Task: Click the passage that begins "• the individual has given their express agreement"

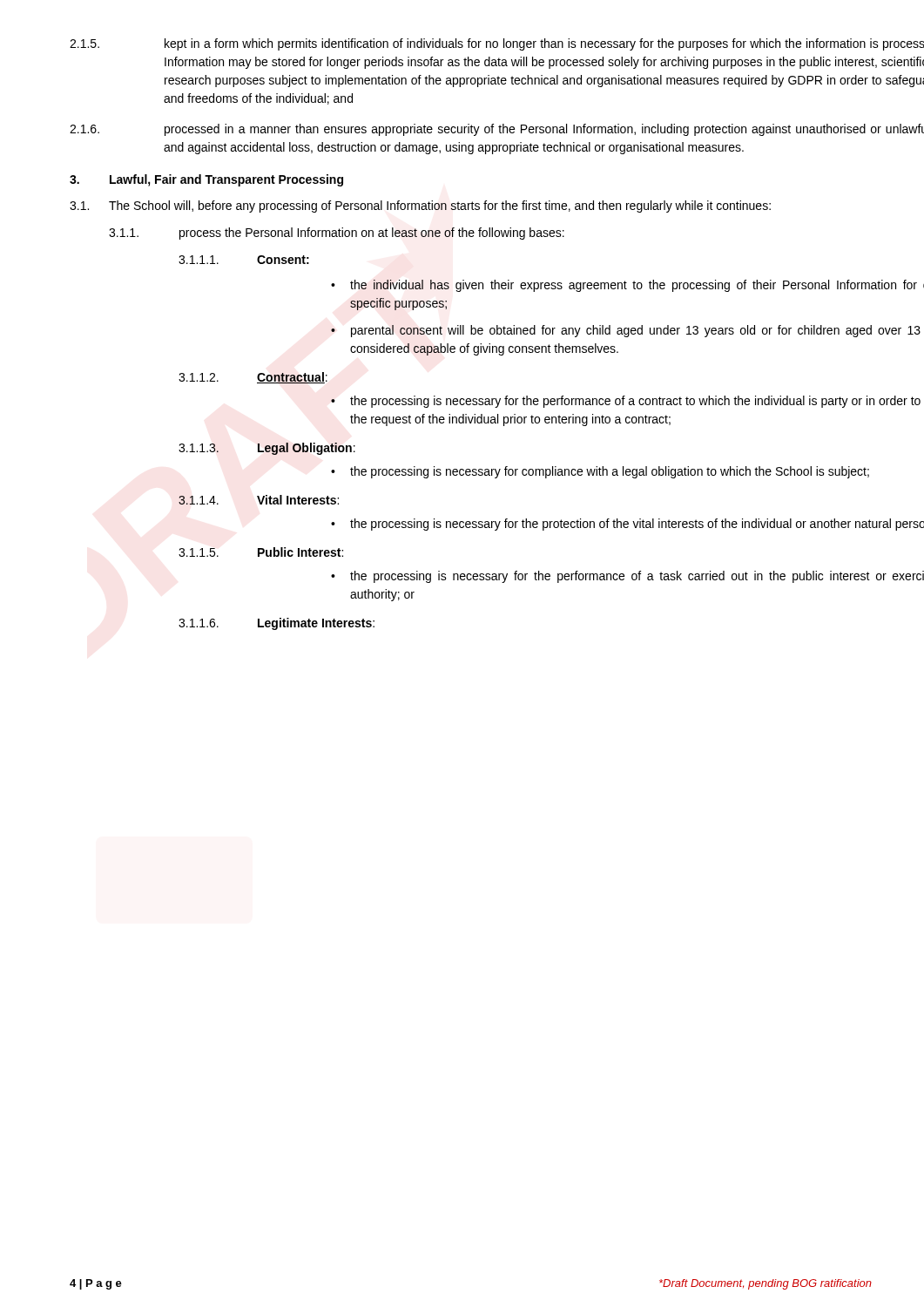Action: click(x=627, y=294)
